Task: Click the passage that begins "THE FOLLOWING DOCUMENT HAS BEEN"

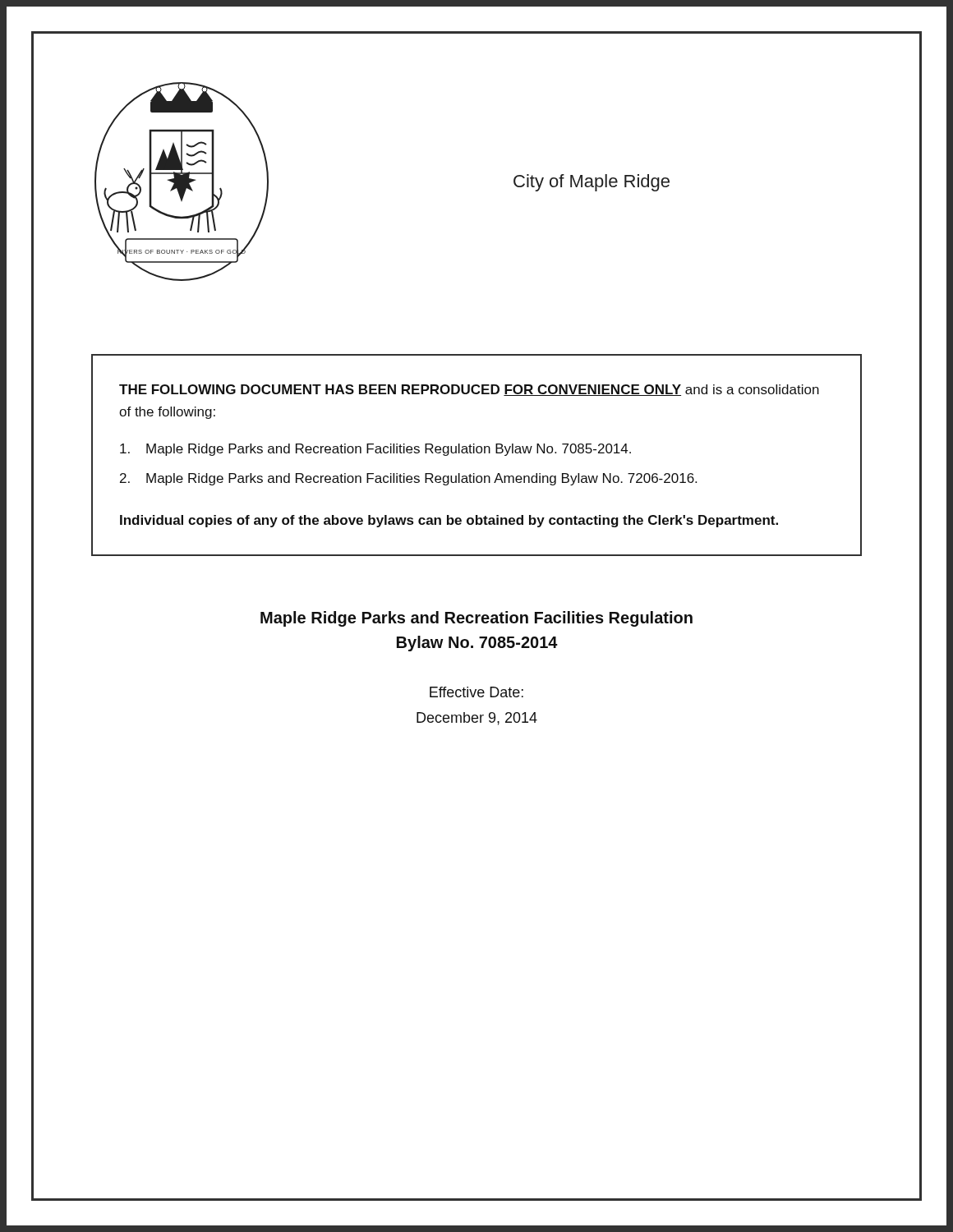Action: click(x=469, y=401)
